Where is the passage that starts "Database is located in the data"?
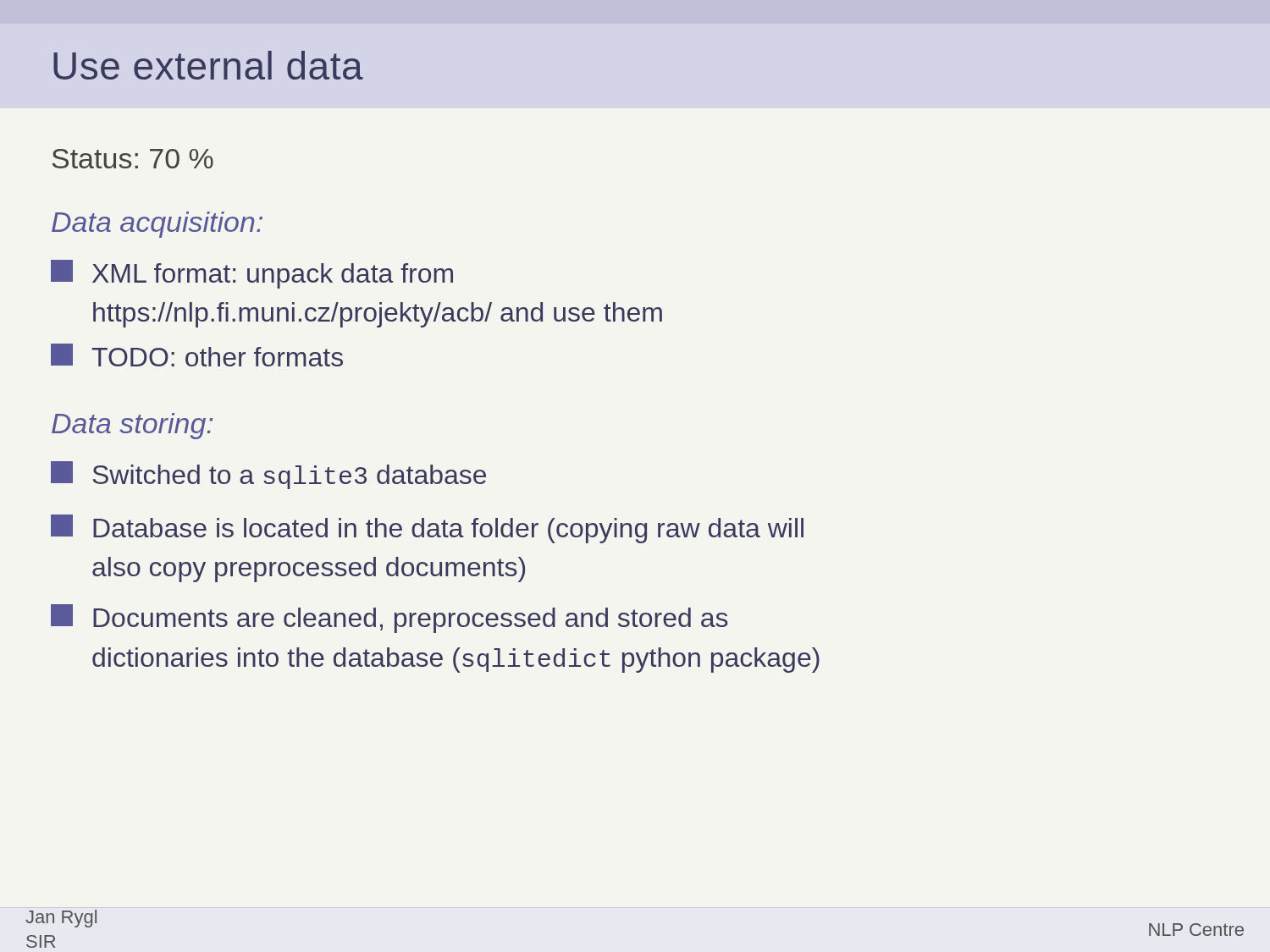This screenshot has height=952, width=1270. coord(635,548)
